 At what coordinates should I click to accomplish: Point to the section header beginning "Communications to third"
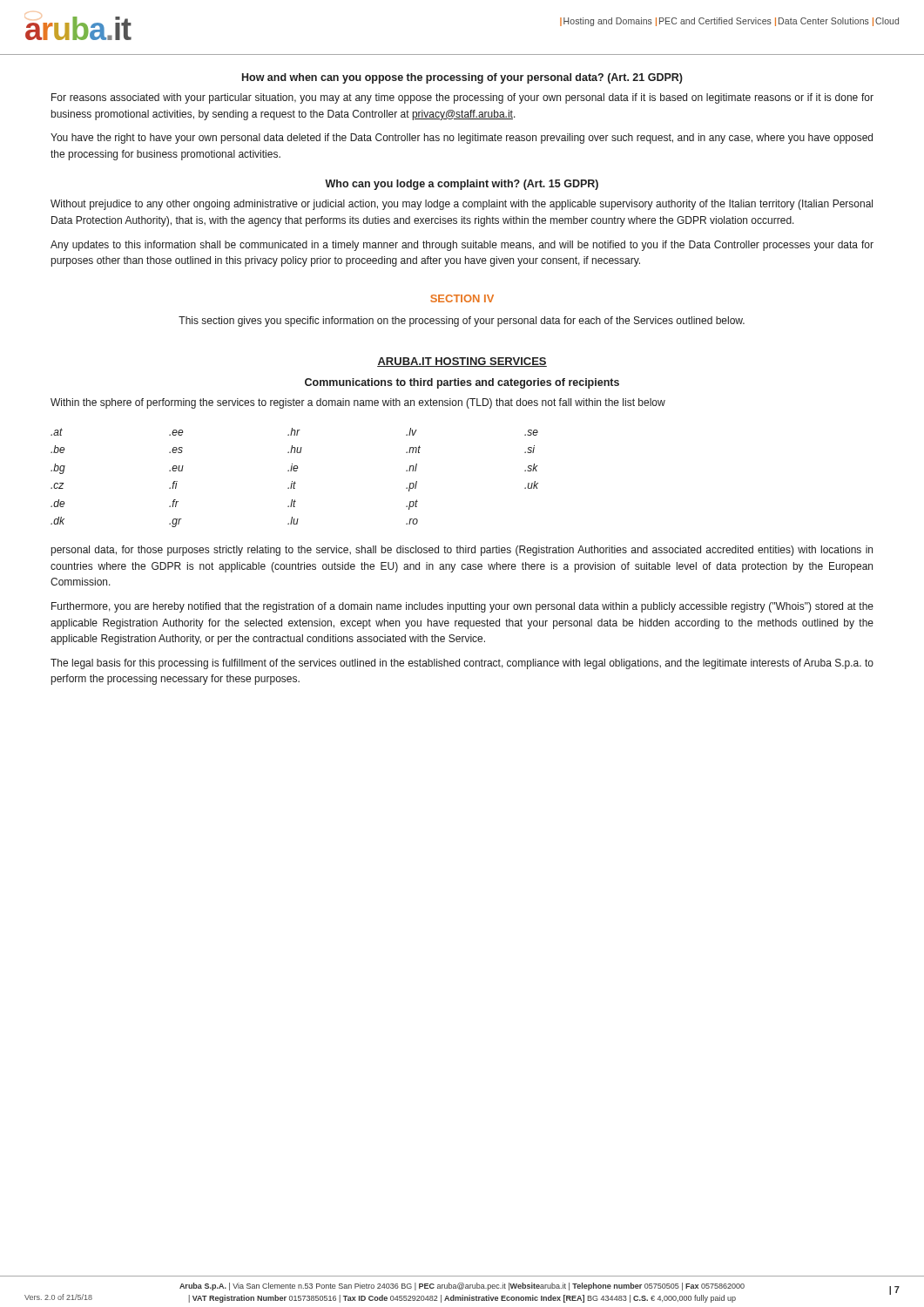pos(462,383)
